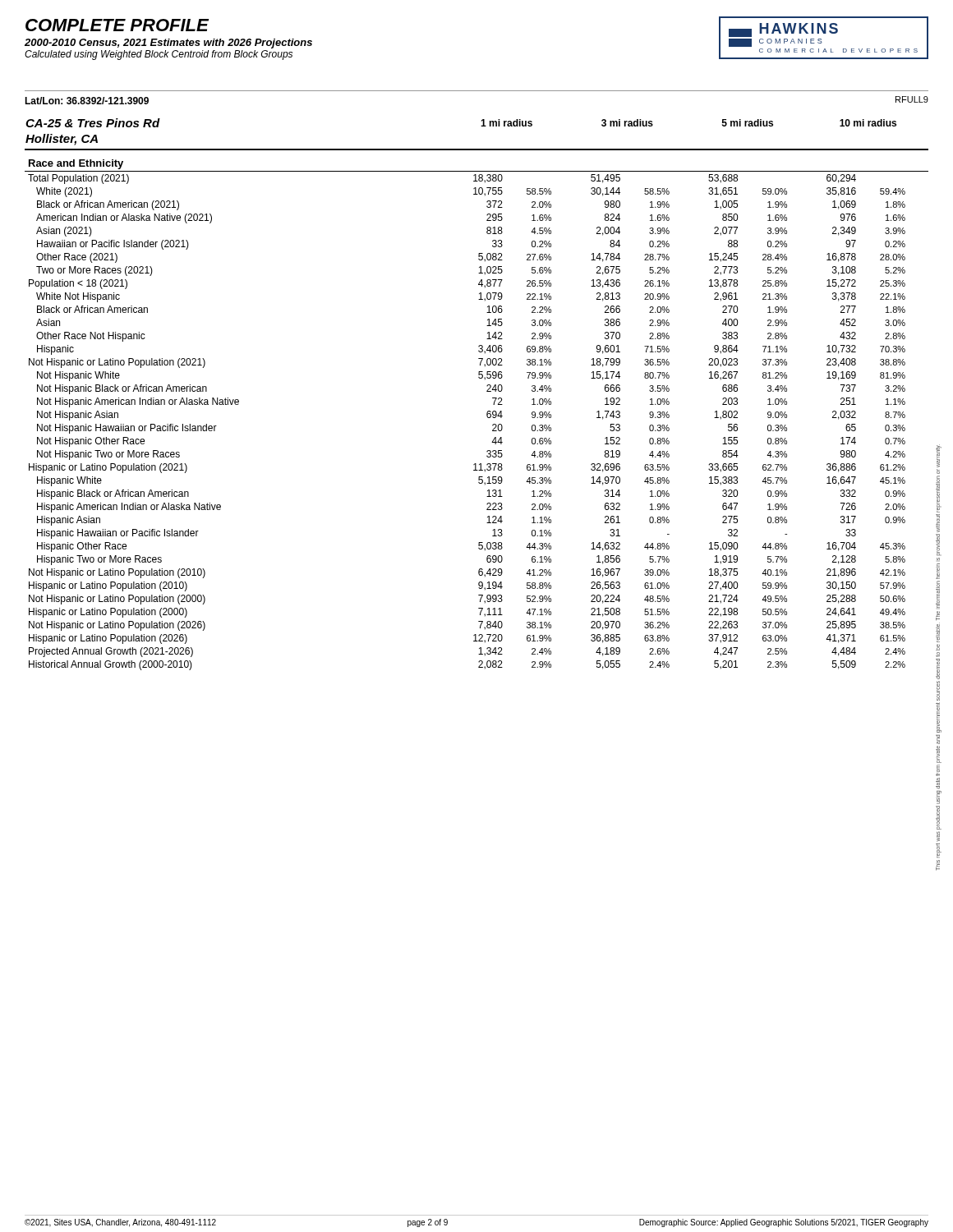Viewport: 953px width, 1232px height.
Task: Find the section header that reads "CA-25 & Tres Pinos Rd"
Action: point(476,133)
